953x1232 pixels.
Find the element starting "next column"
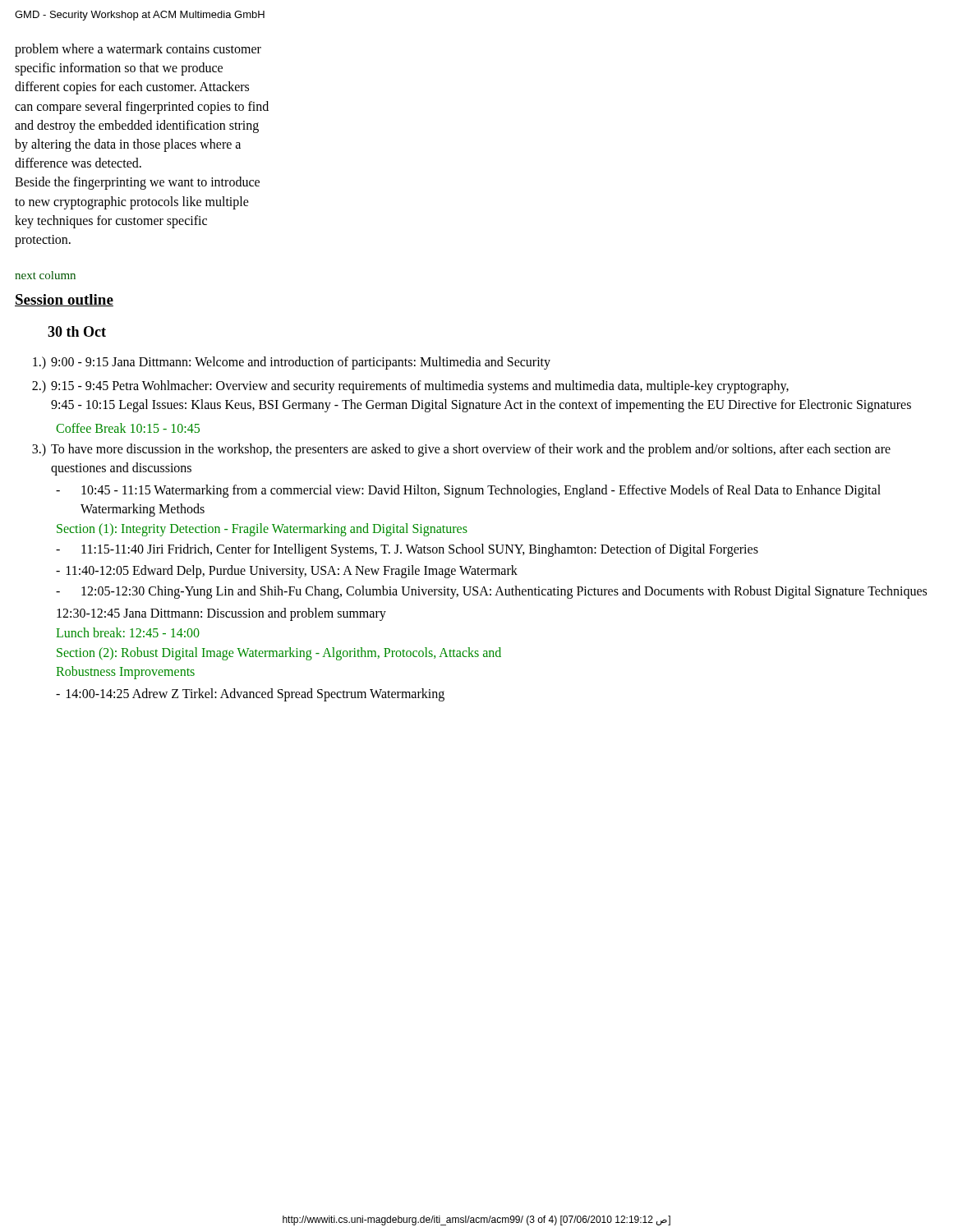coord(45,275)
